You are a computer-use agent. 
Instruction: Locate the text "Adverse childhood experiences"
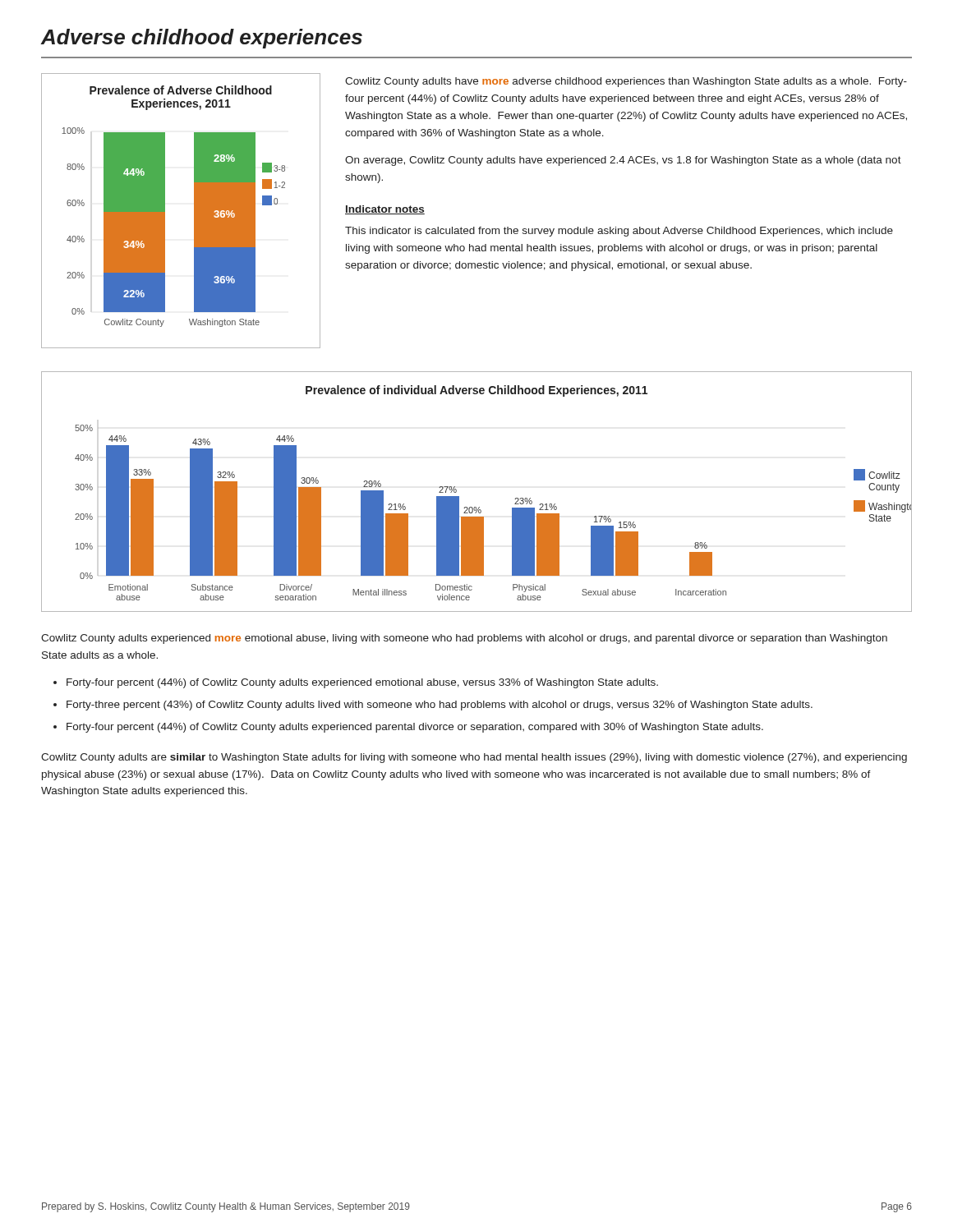[202, 37]
